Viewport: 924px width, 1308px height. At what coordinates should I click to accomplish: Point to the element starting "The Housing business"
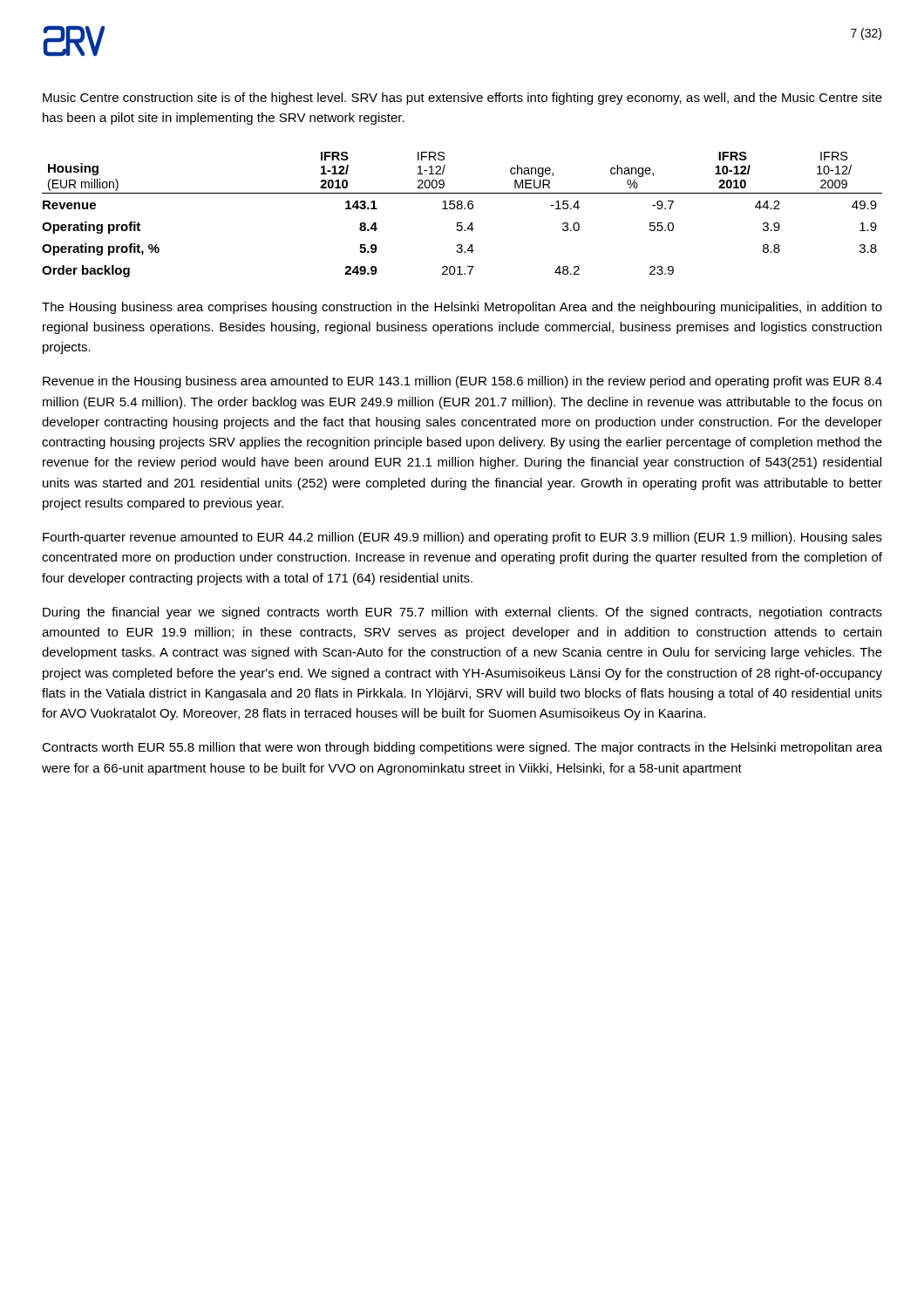coord(462,326)
